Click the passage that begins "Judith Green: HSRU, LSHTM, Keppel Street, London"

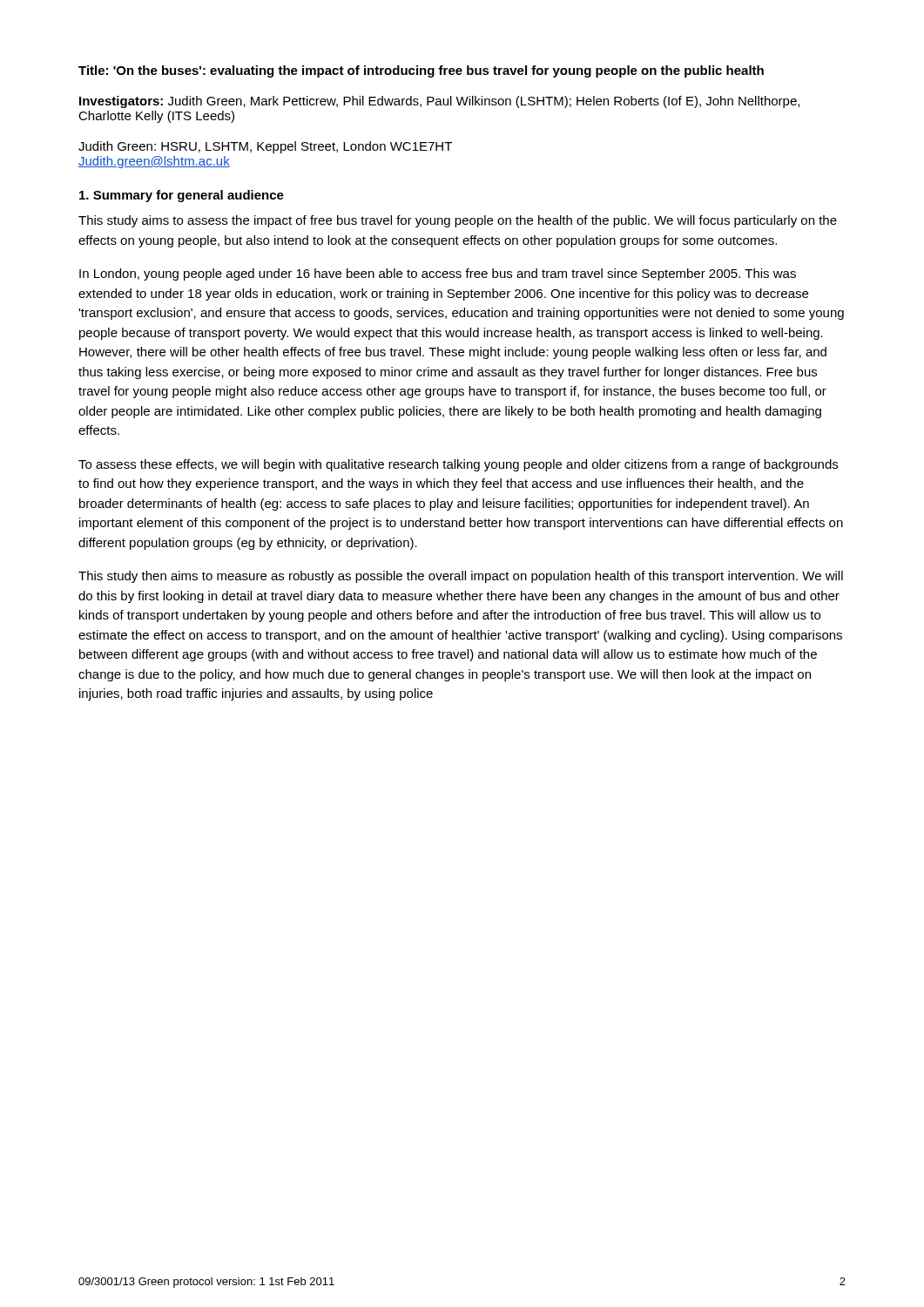[265, 153]
